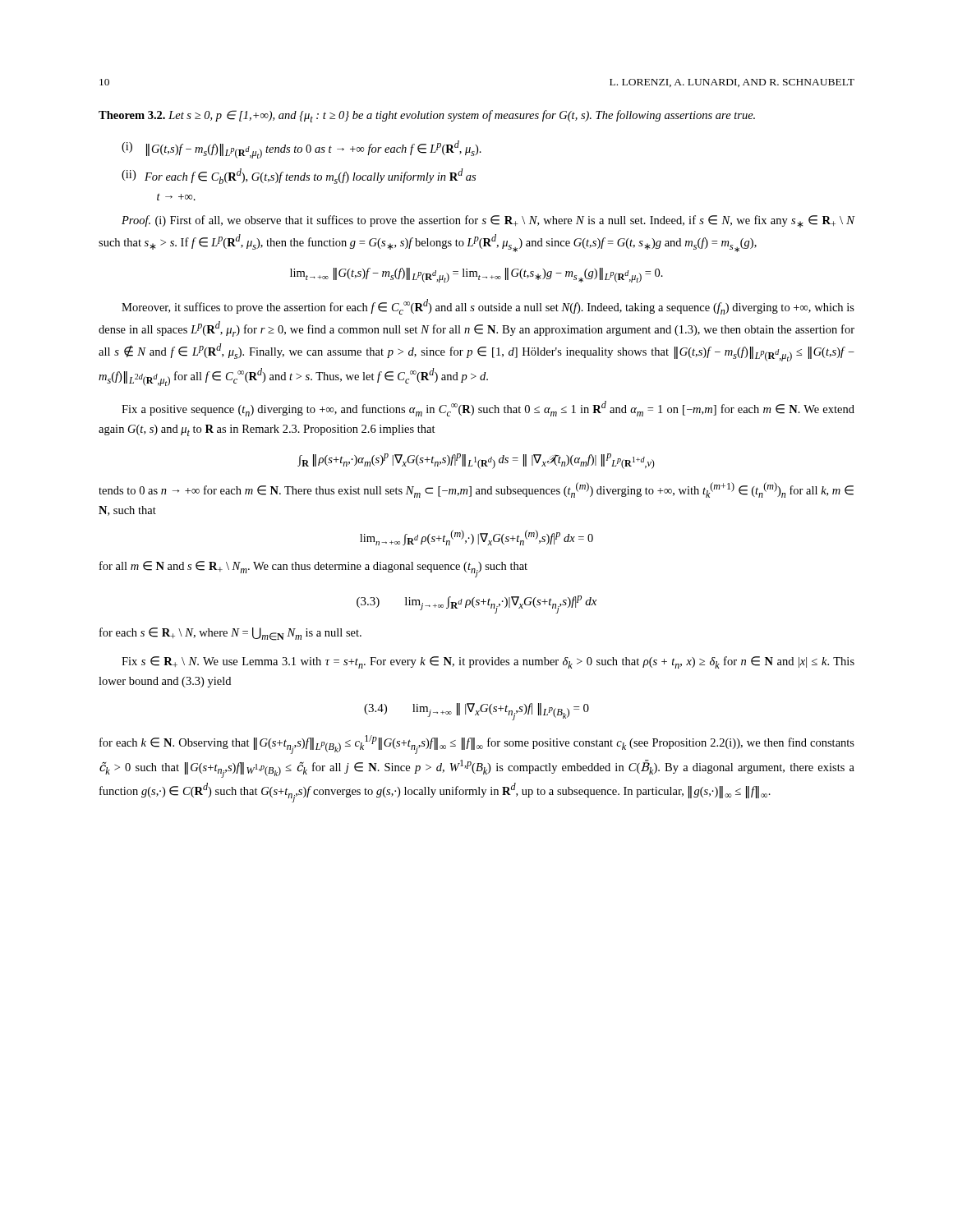Locate the block of text that opens with "(ii) For each f ∈ Cb(Rd), G(t,s)f"
Viewport: 953px width, 1232px height.
pyautogui.click(x=299, y=176)
